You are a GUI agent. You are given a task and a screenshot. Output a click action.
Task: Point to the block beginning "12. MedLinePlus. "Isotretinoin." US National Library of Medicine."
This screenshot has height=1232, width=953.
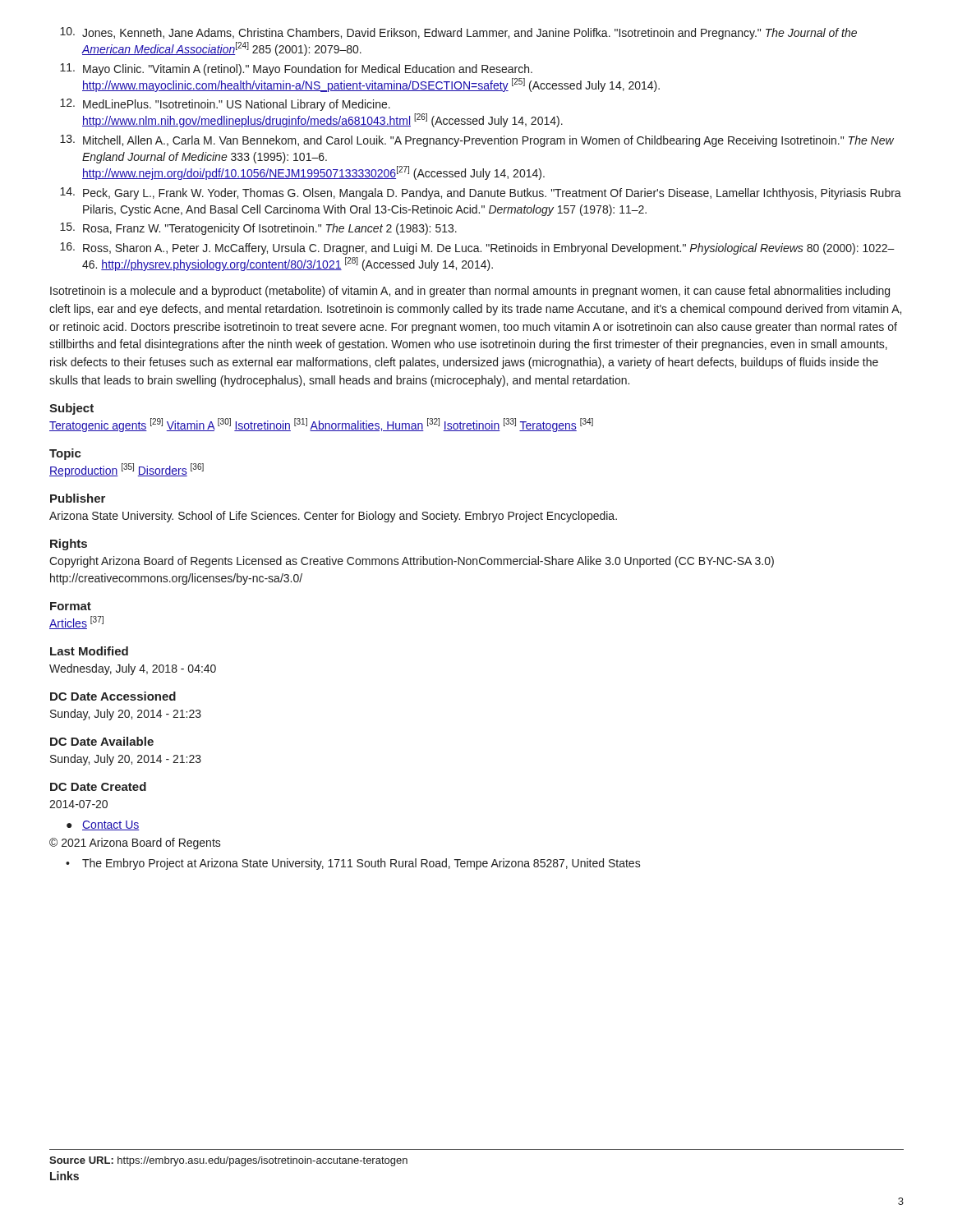pyautogui.click(x=476, y=113)
